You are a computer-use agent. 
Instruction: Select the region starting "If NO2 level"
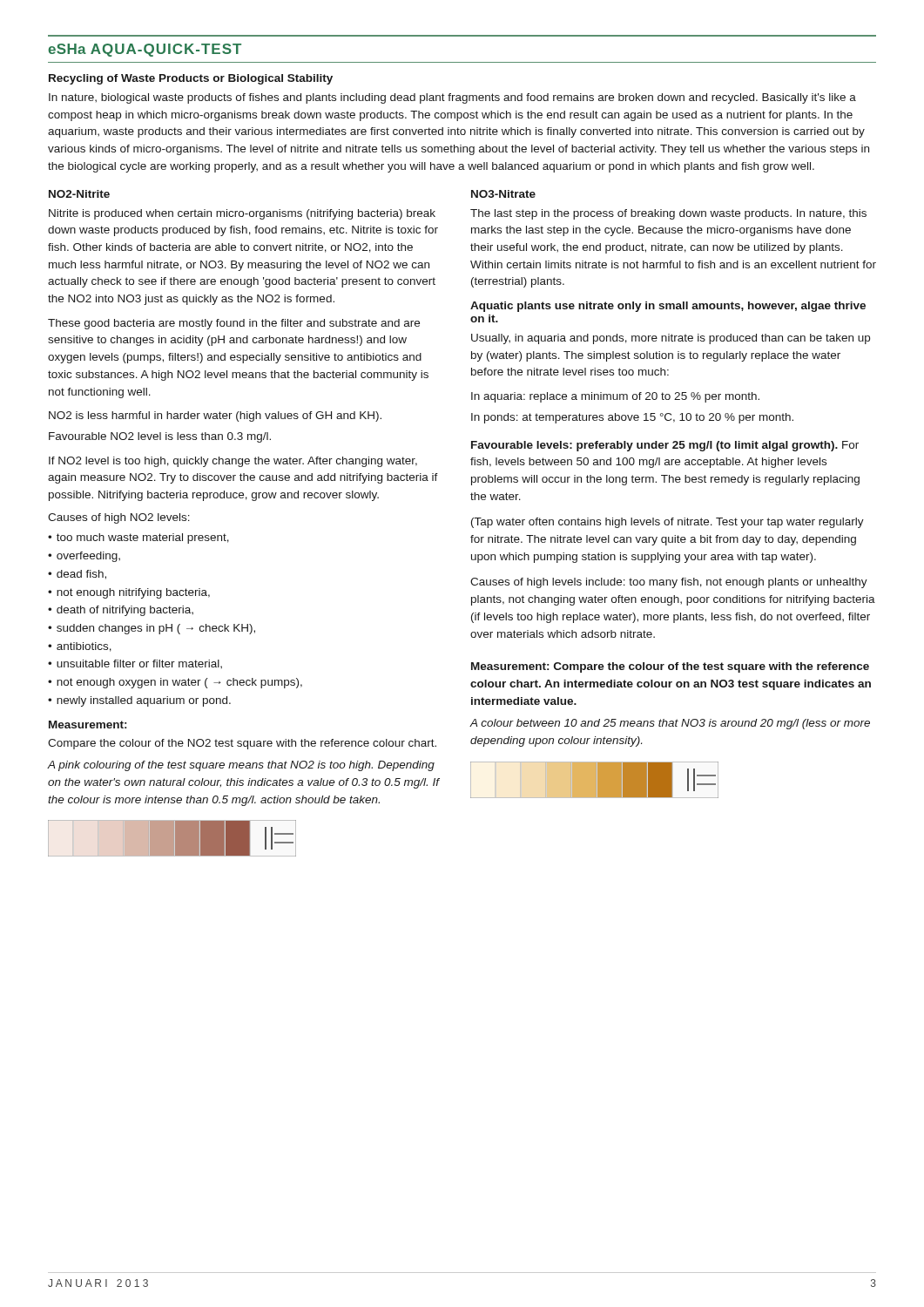[243, 477]
